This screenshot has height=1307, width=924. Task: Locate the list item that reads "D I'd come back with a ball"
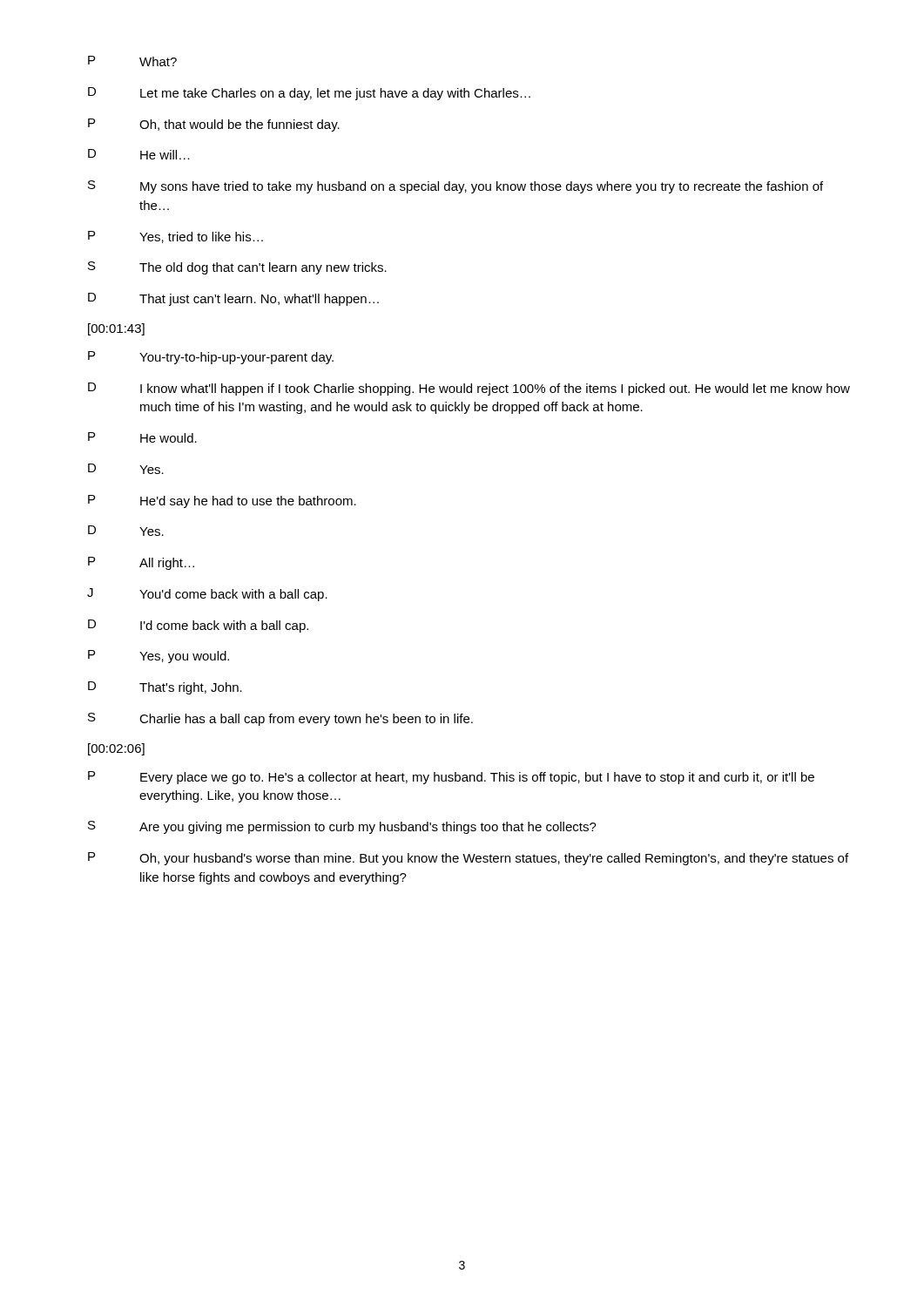pos(198,626)
